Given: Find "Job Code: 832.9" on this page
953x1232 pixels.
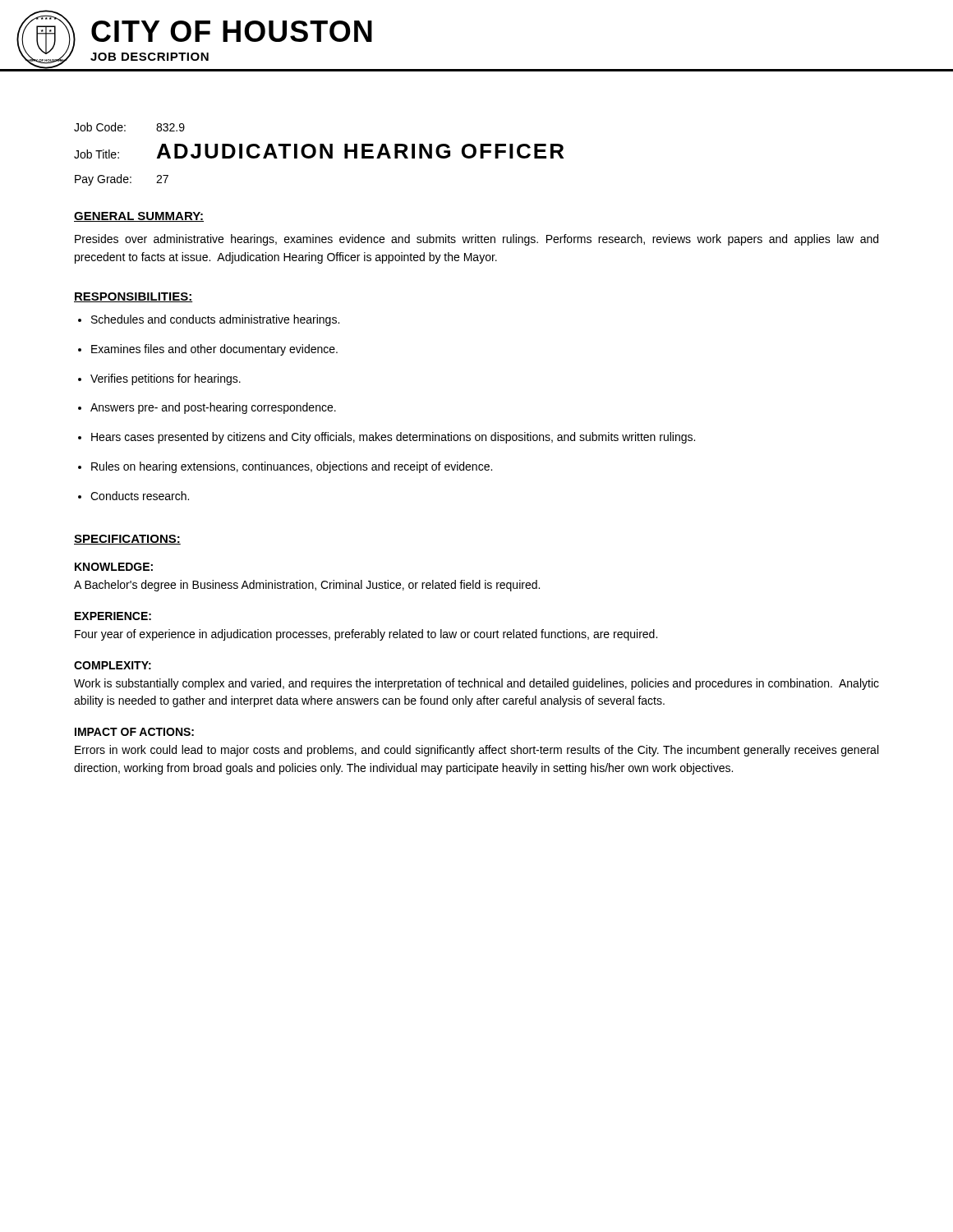Looking at the screenshot, I should (x=129, y=127).
